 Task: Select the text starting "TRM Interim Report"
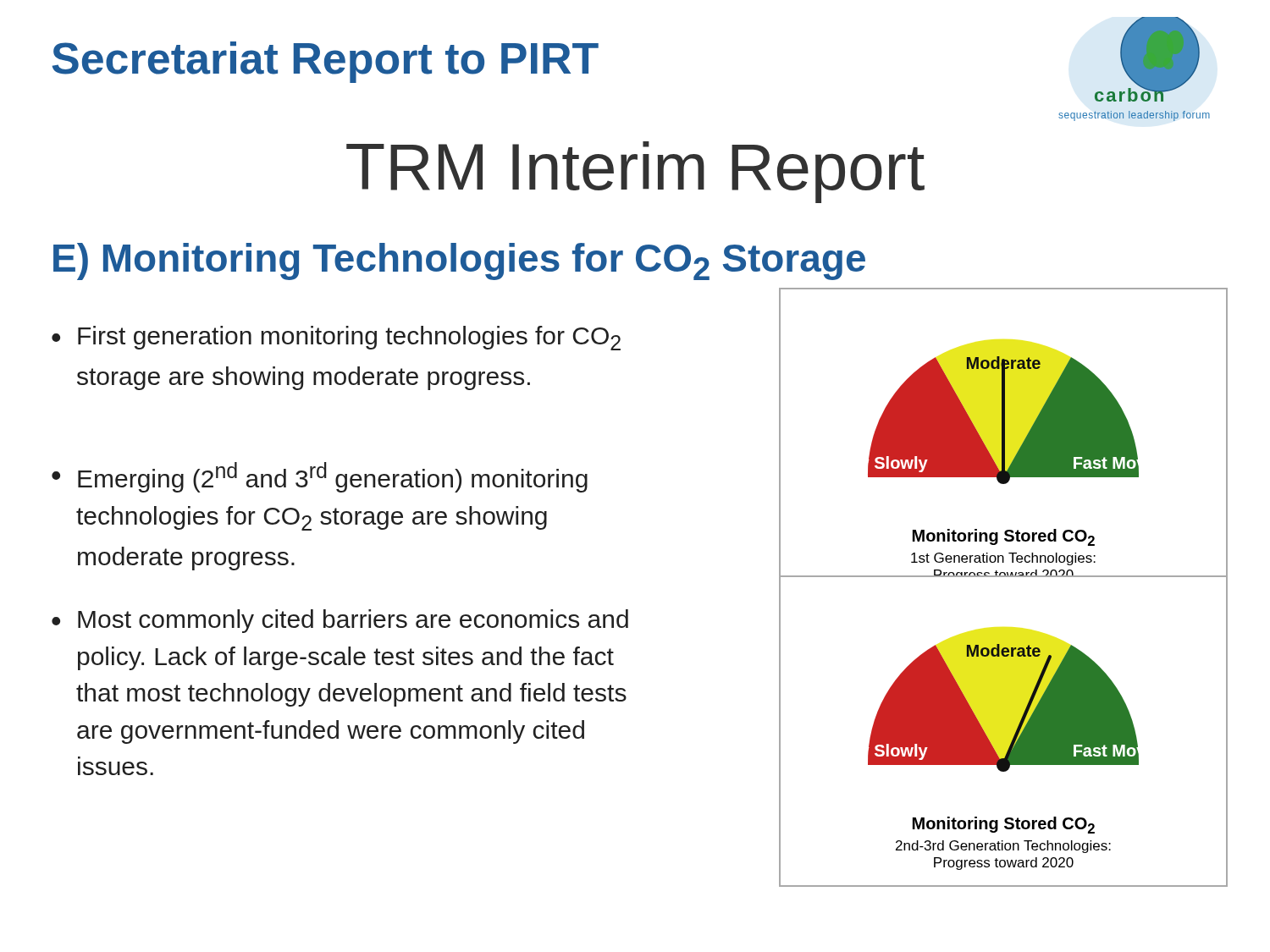click(635, 167)
